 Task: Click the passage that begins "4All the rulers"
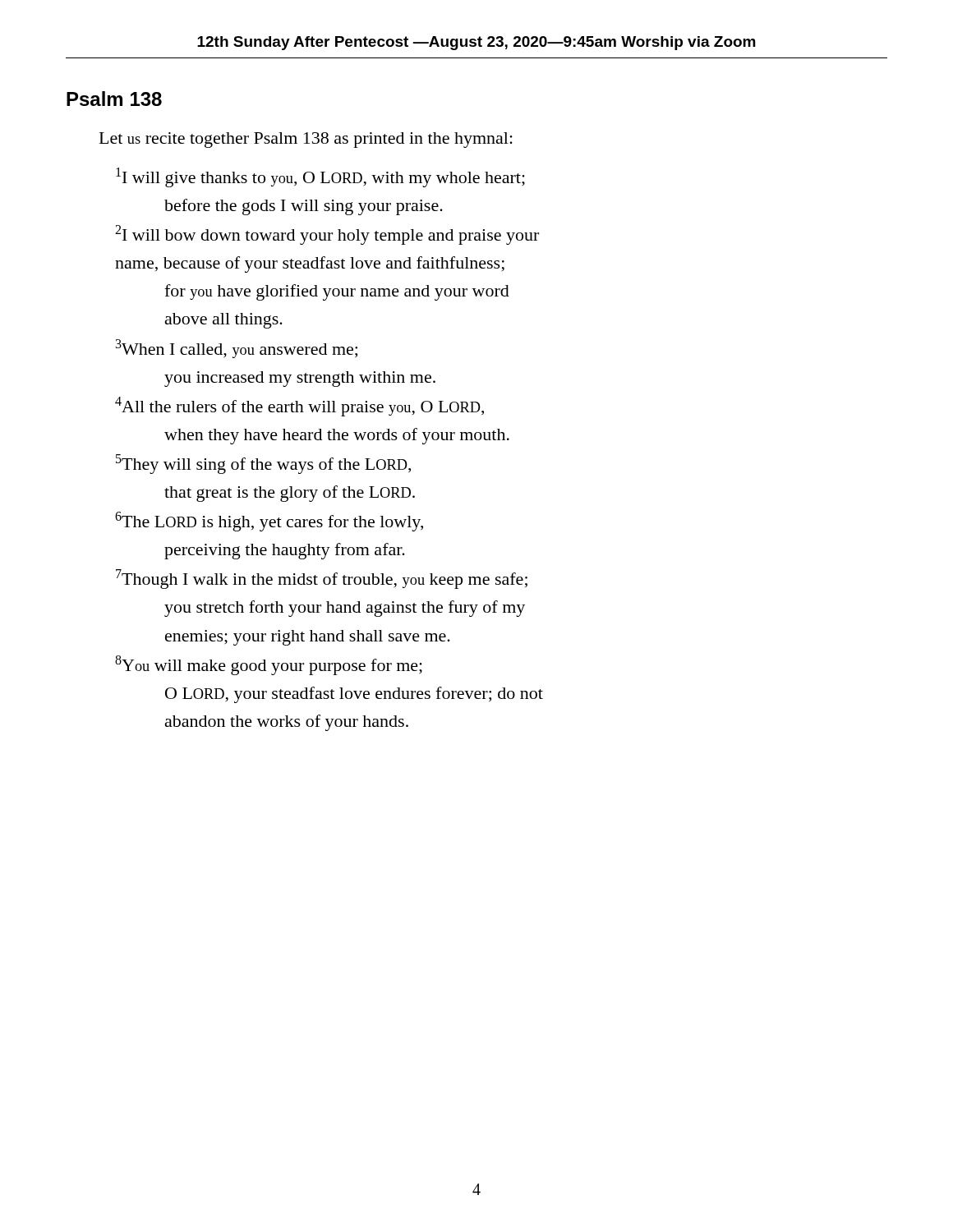tap(485, 421)
